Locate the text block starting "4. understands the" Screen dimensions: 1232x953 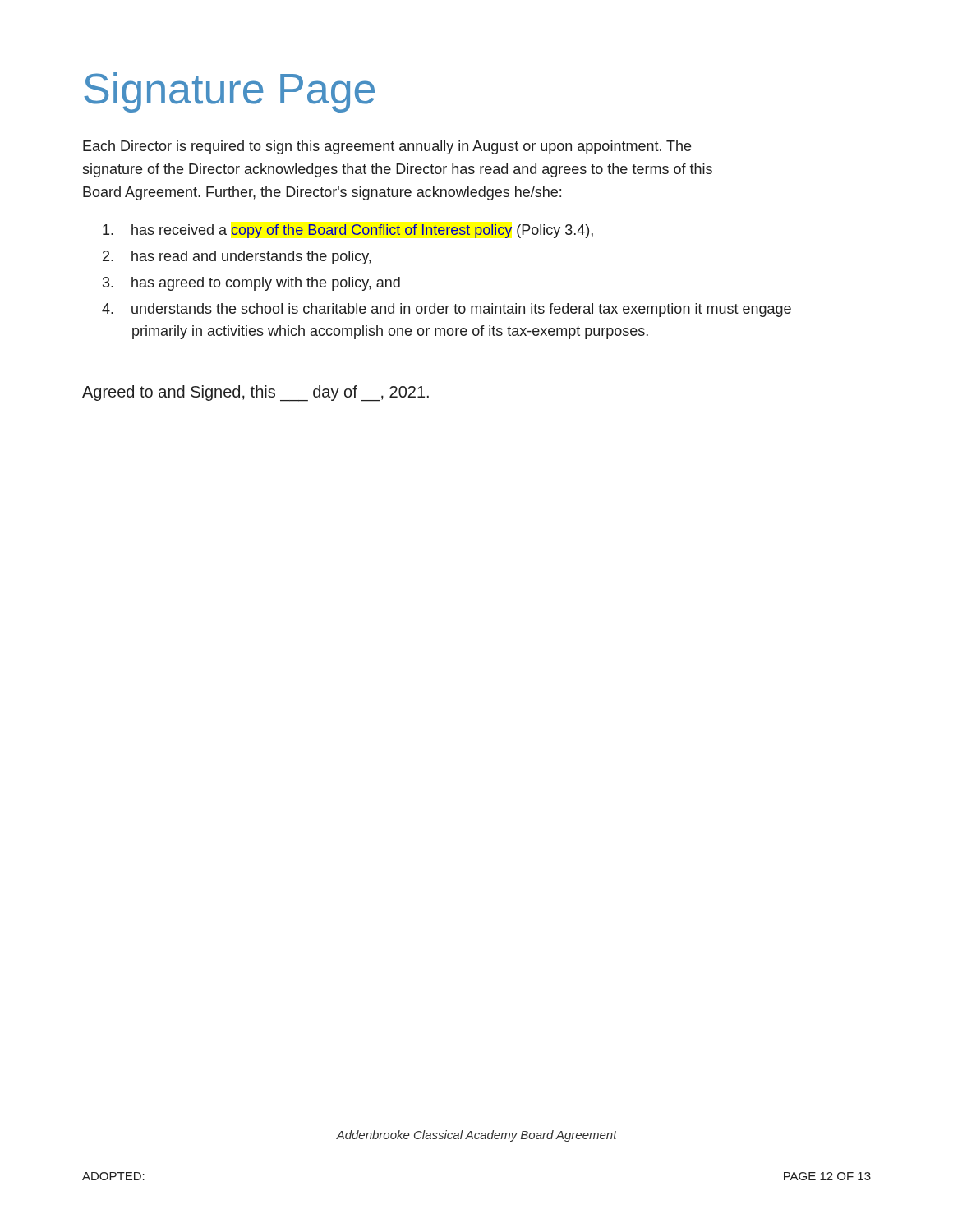(444, 321)
